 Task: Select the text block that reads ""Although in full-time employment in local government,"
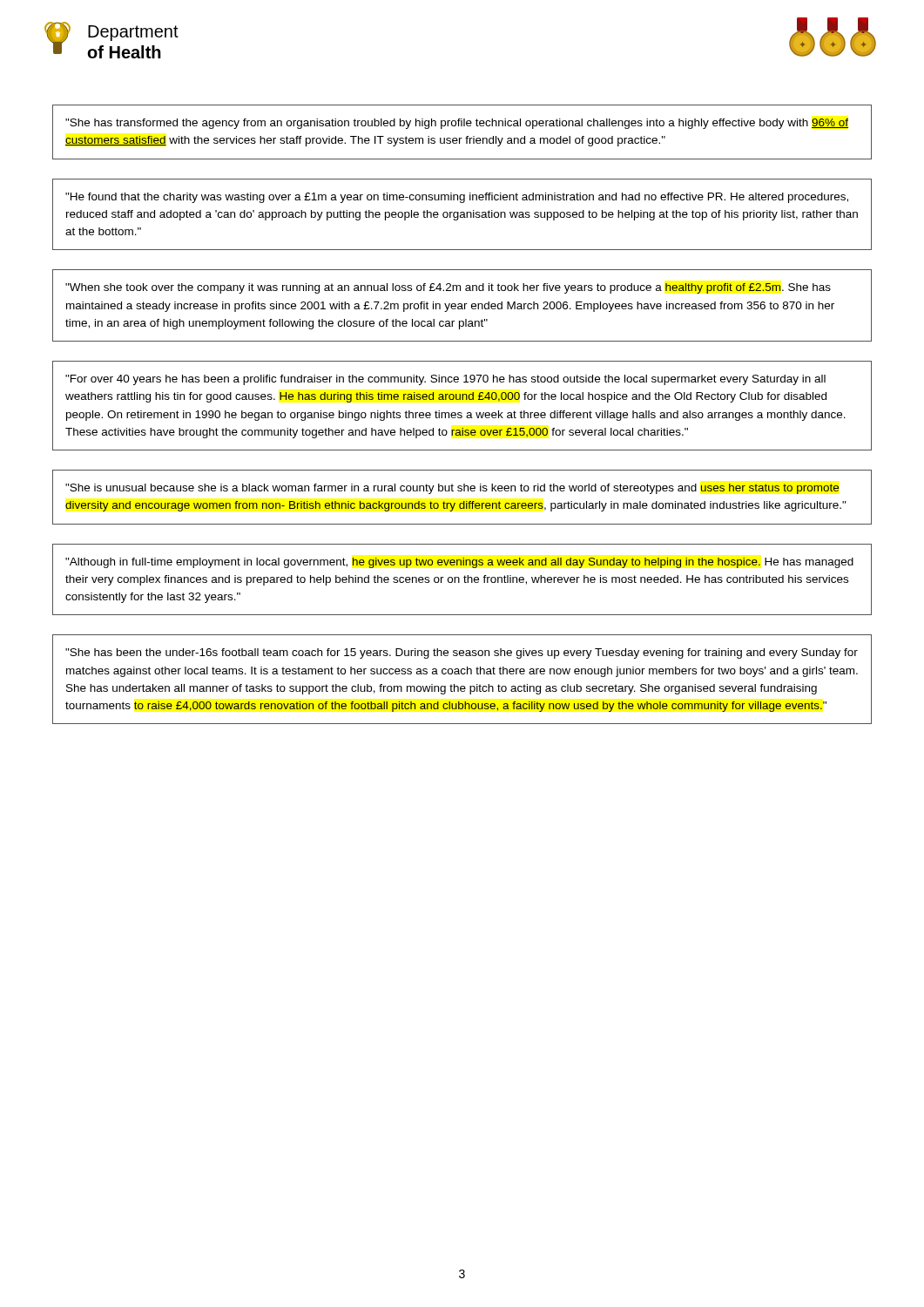(x=460, y=579)
